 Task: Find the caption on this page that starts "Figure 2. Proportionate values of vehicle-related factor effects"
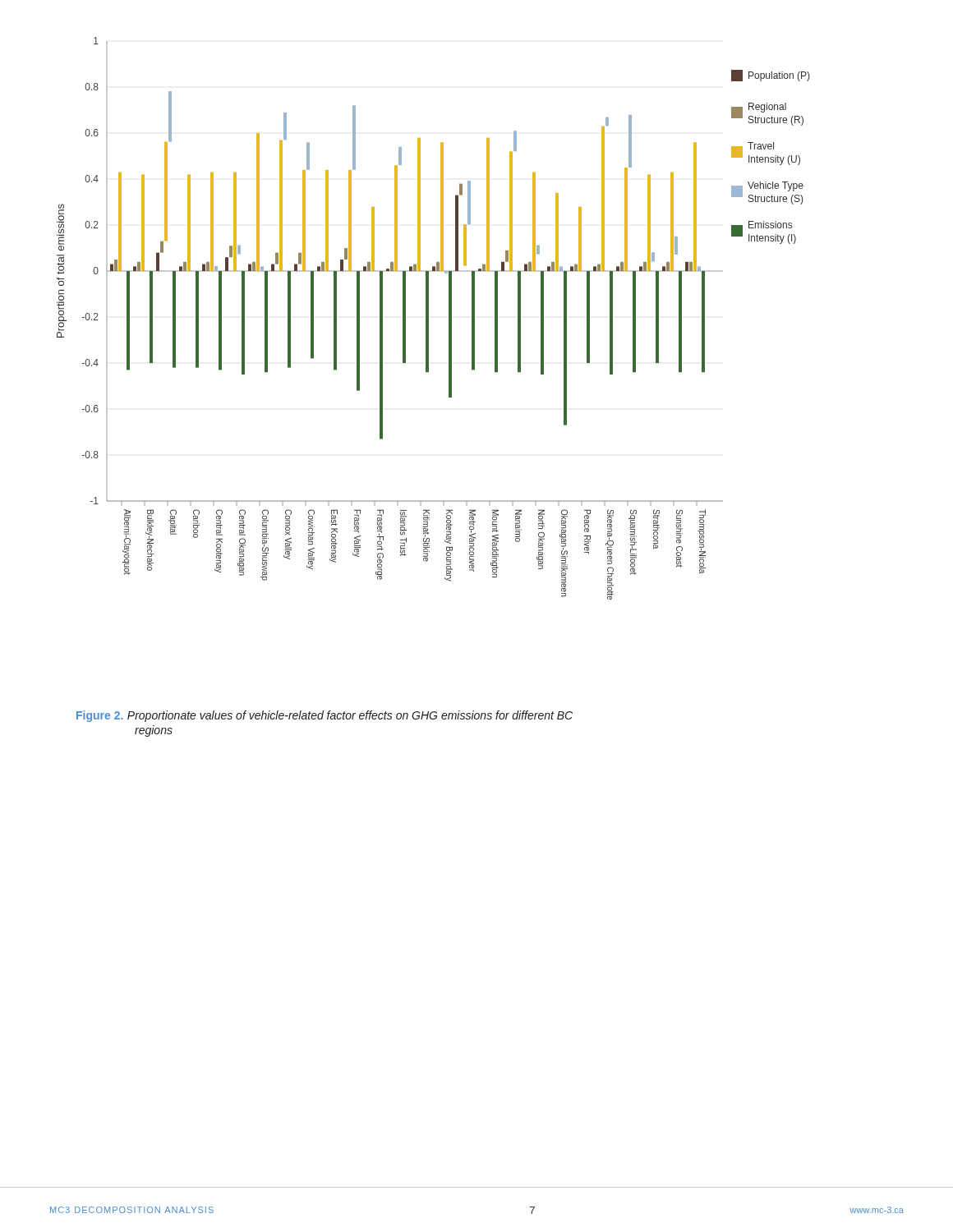click(x=324, y=723)
